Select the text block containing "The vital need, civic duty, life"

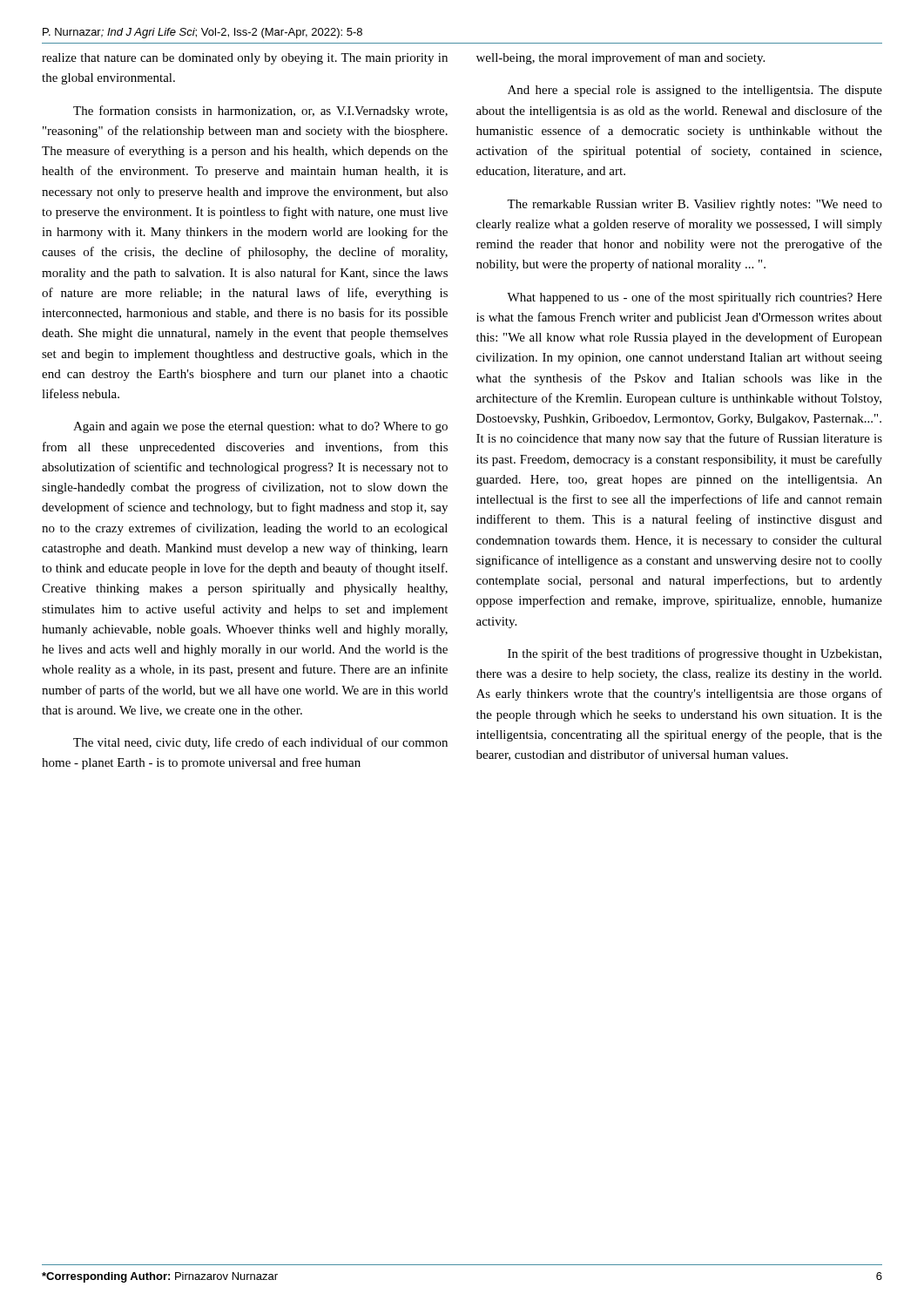pos(245,753)
